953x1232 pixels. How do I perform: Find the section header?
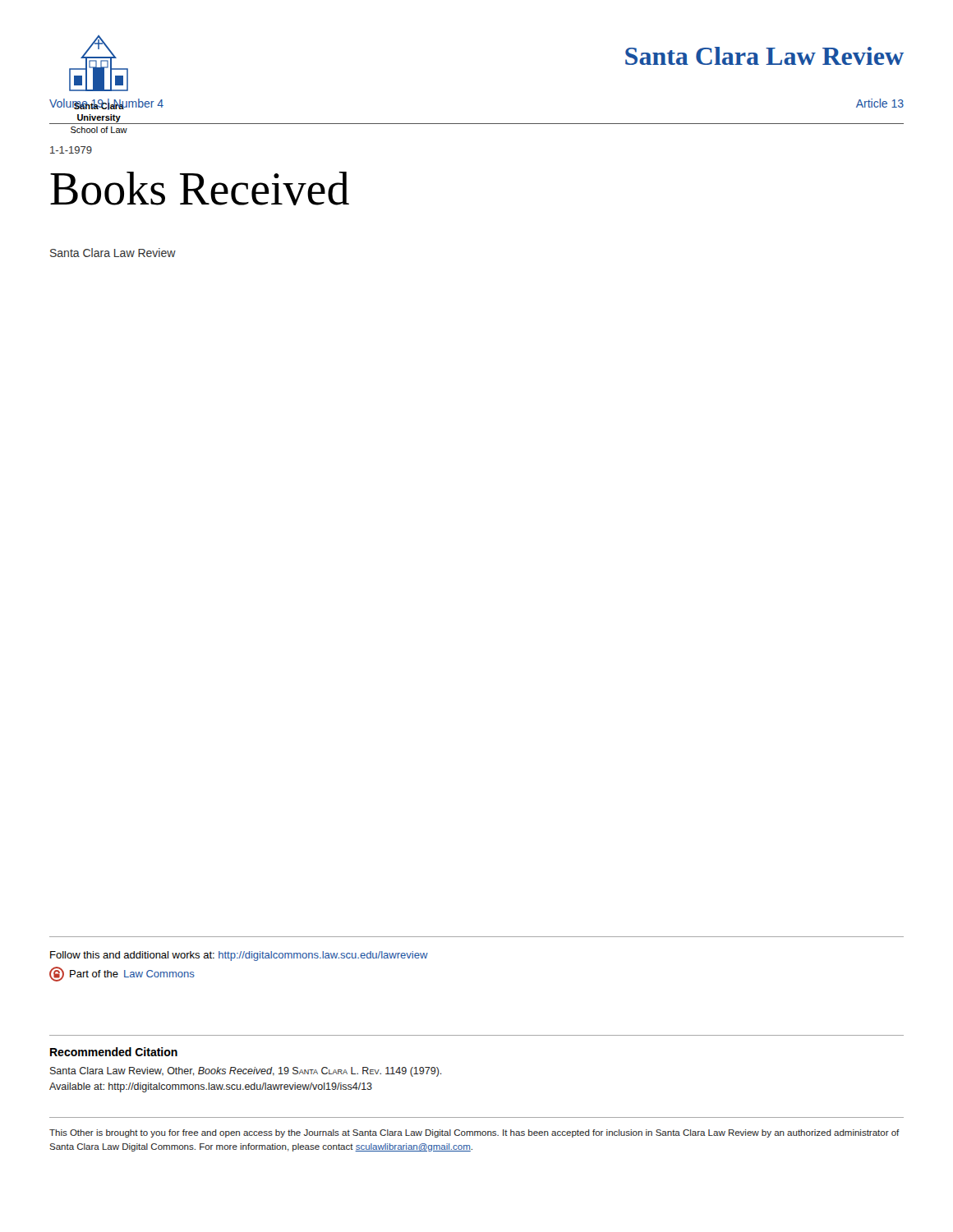click(114, 1052)
